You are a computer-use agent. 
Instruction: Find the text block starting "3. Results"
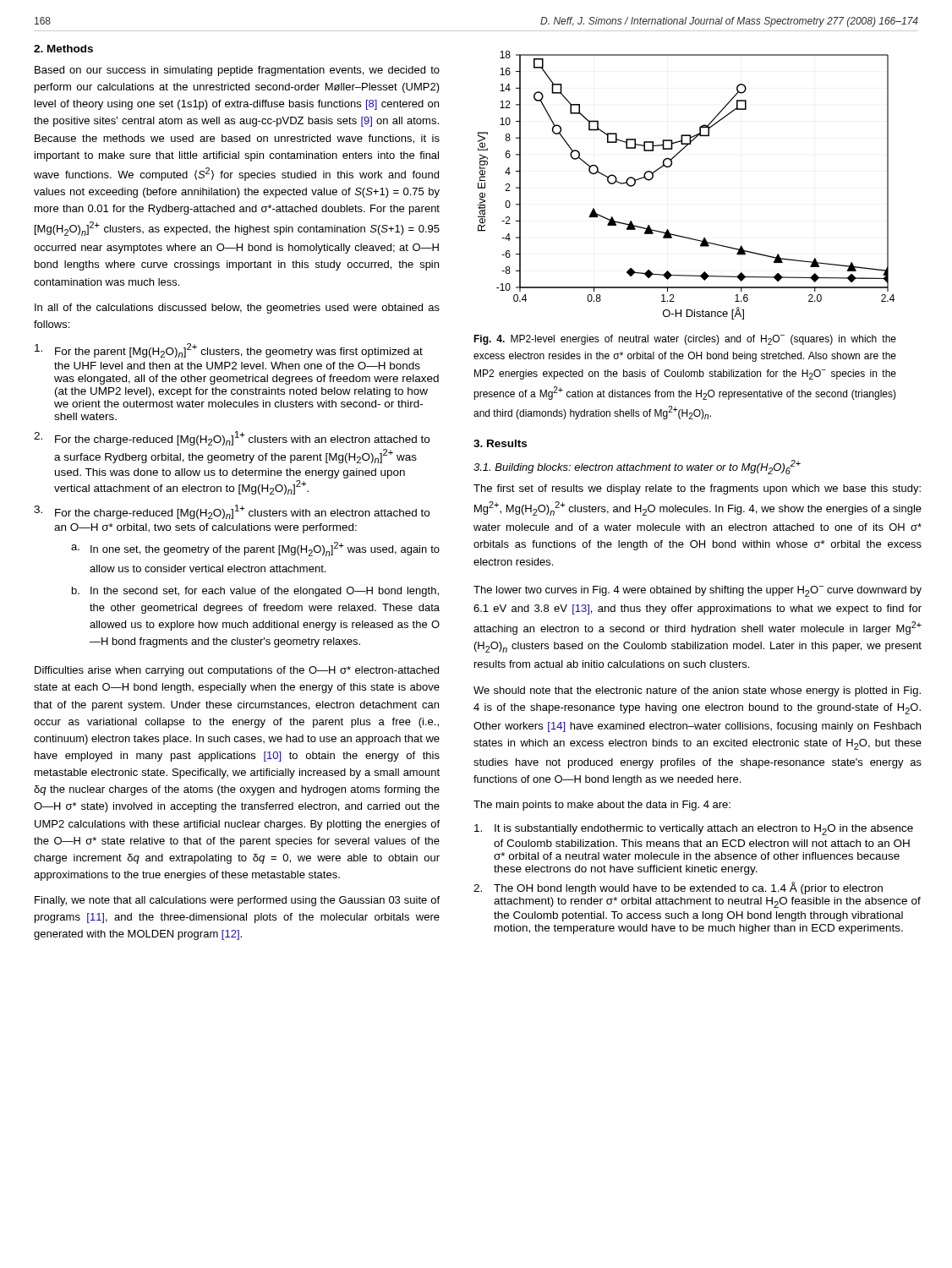click(x=500, y=443)
